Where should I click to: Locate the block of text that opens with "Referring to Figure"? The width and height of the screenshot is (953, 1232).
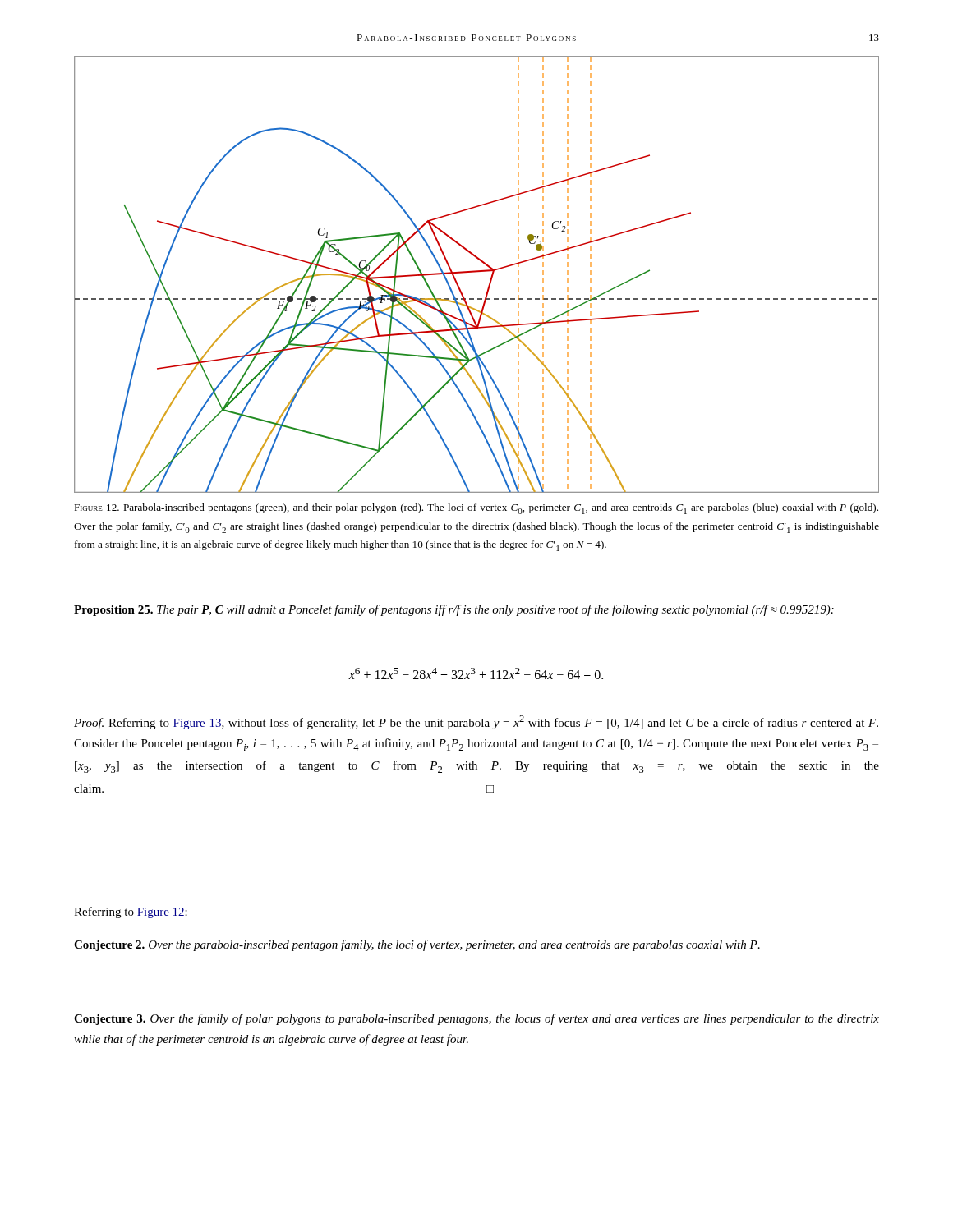pyautogui.click(x=131, y=912)
